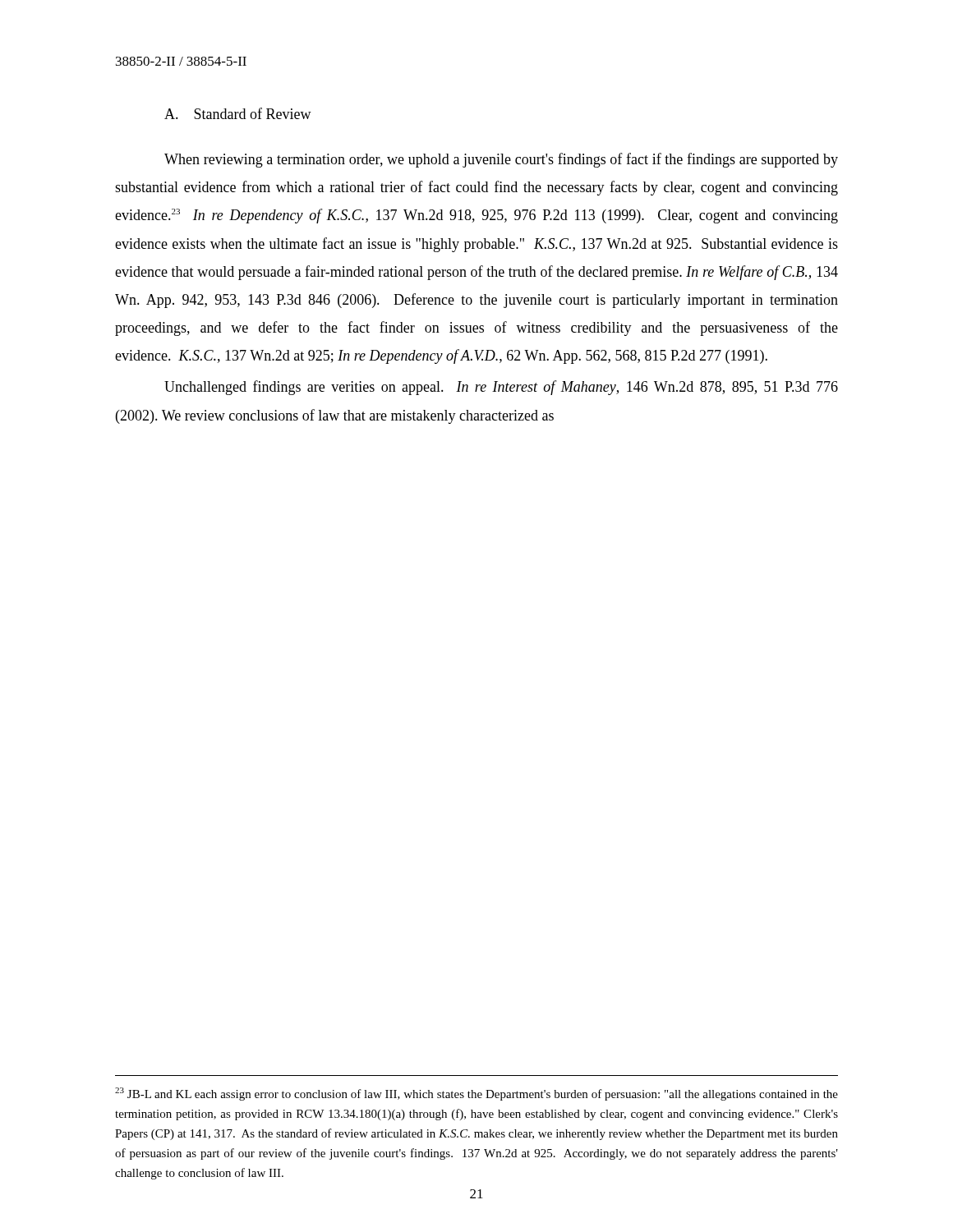Select a section header
Image resolution: width=953 pixels, height=1232 pixels.
(238, 114)
